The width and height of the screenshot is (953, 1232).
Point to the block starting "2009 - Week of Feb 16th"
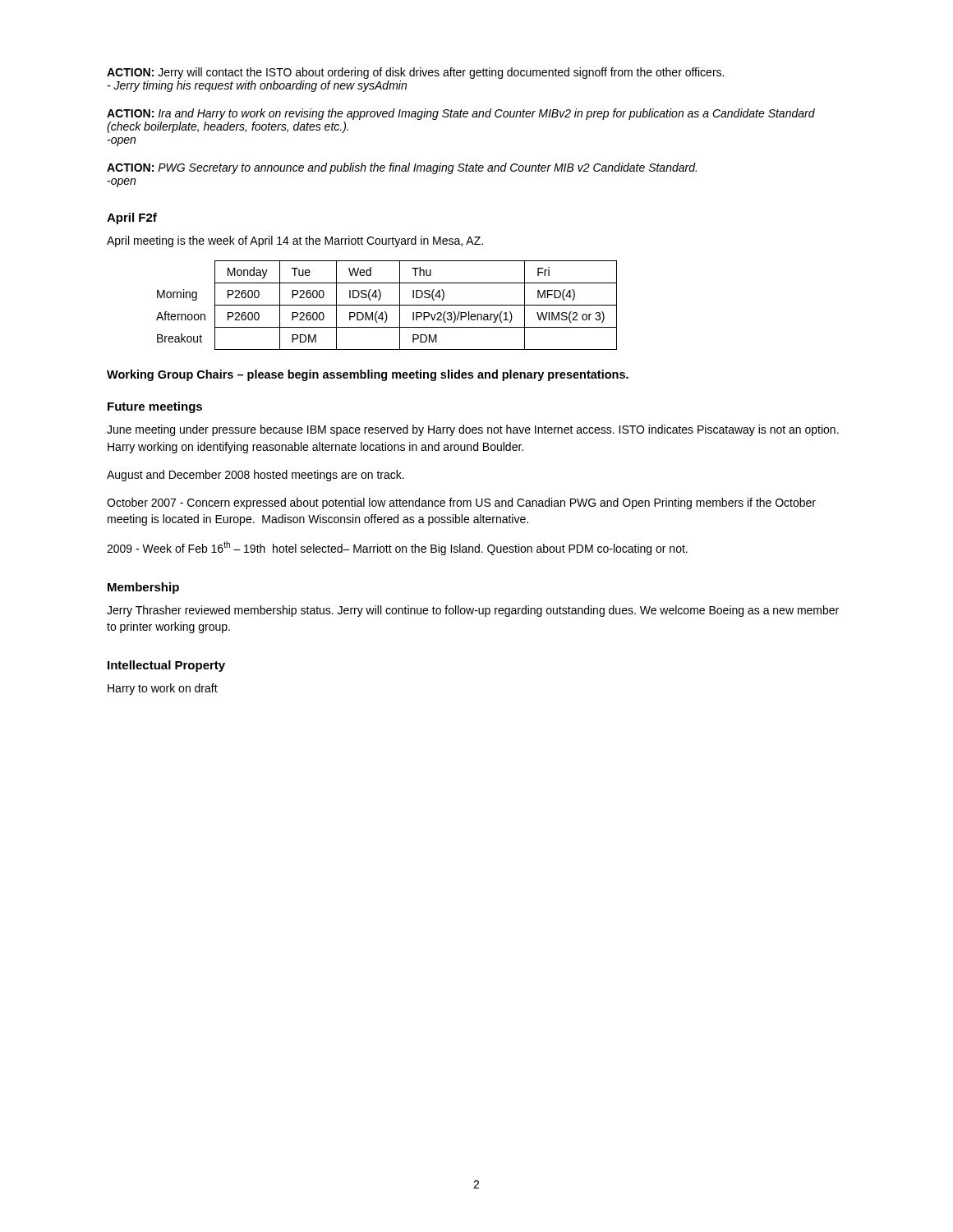[x=398, y=548]
